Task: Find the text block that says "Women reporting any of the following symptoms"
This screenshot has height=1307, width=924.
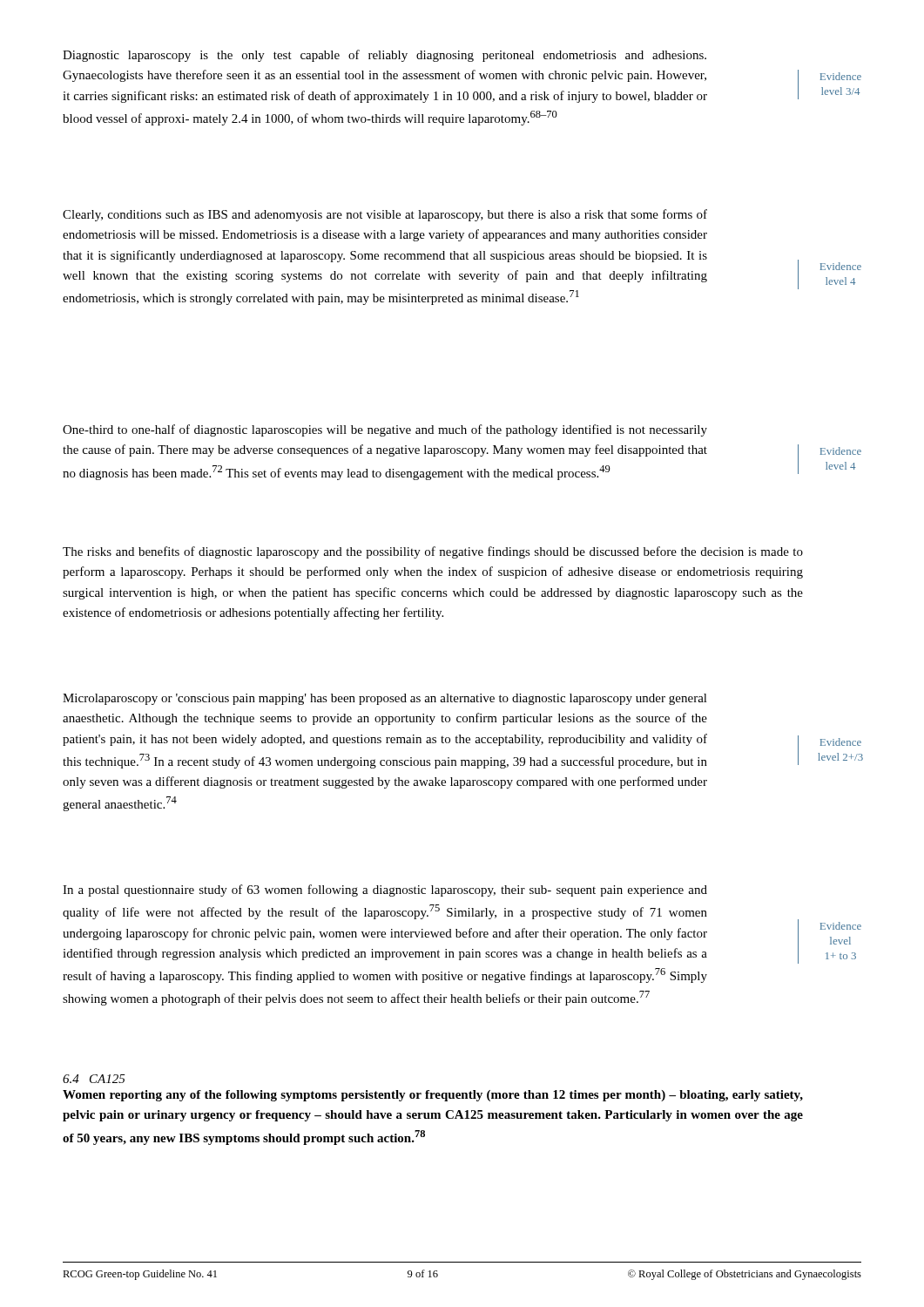Action: pyautogui.click(x=433, y=1116)
